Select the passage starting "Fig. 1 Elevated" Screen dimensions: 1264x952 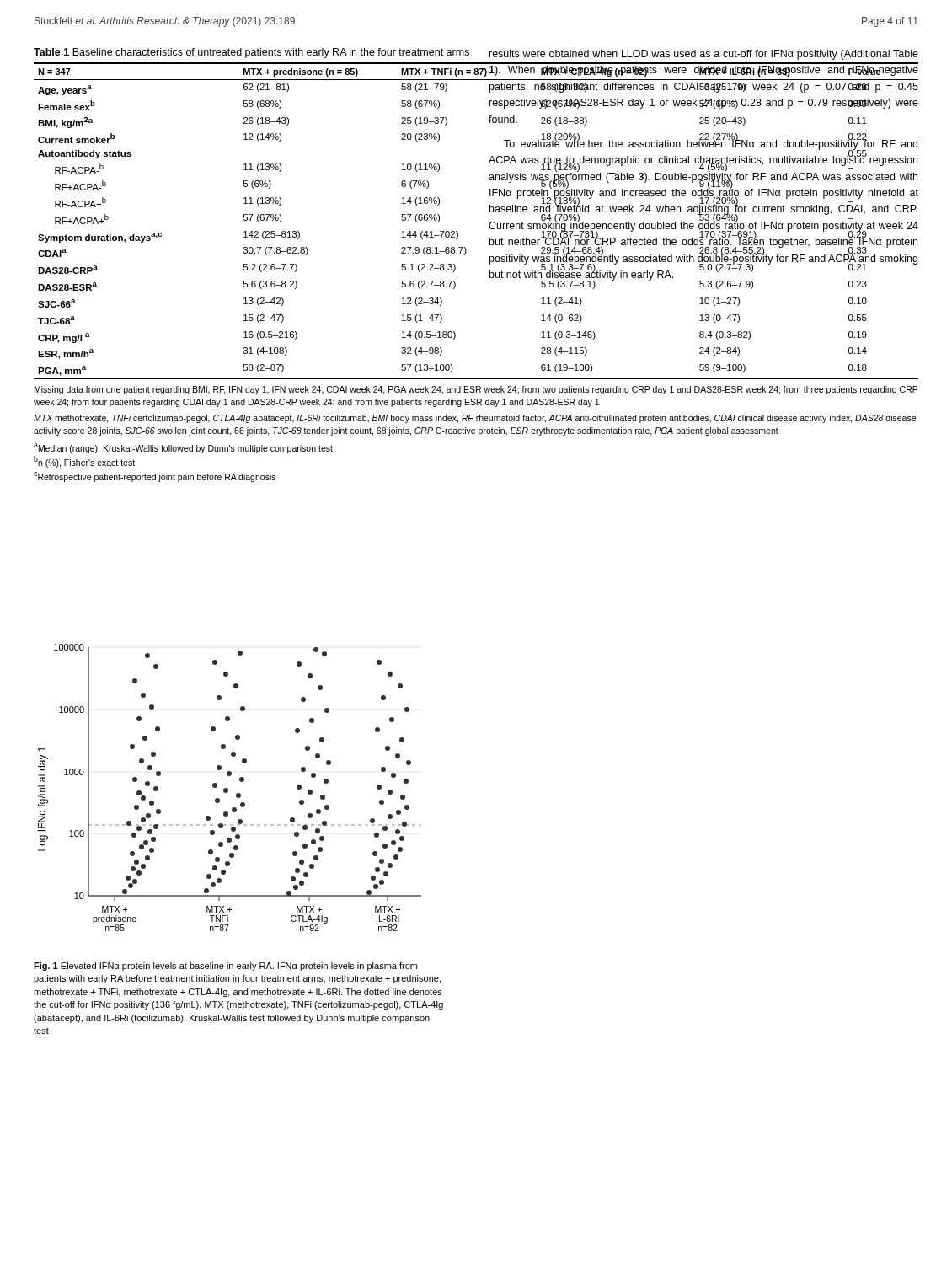point(239,998)
